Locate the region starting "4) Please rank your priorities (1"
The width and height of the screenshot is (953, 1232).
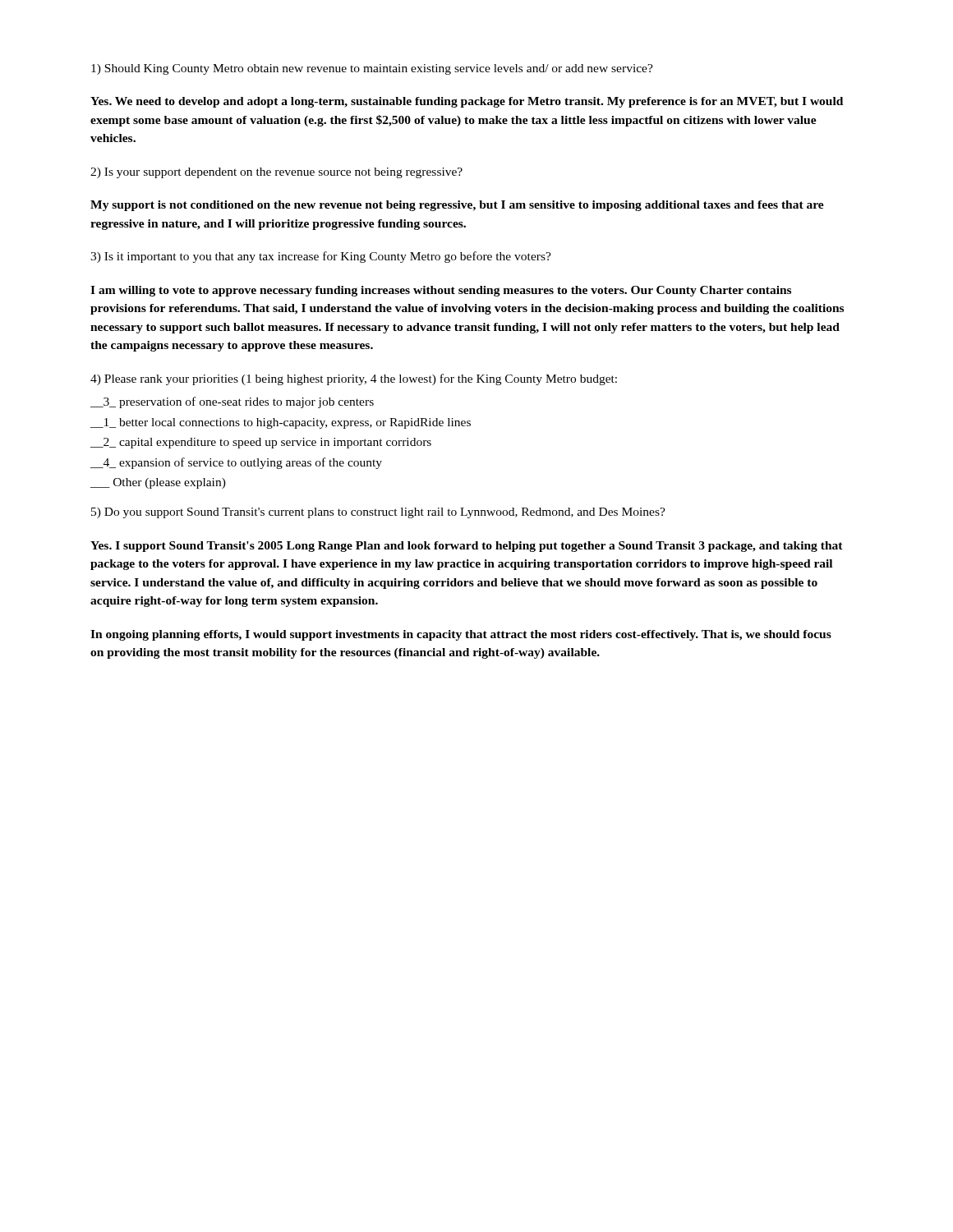(x=354, y=378)
